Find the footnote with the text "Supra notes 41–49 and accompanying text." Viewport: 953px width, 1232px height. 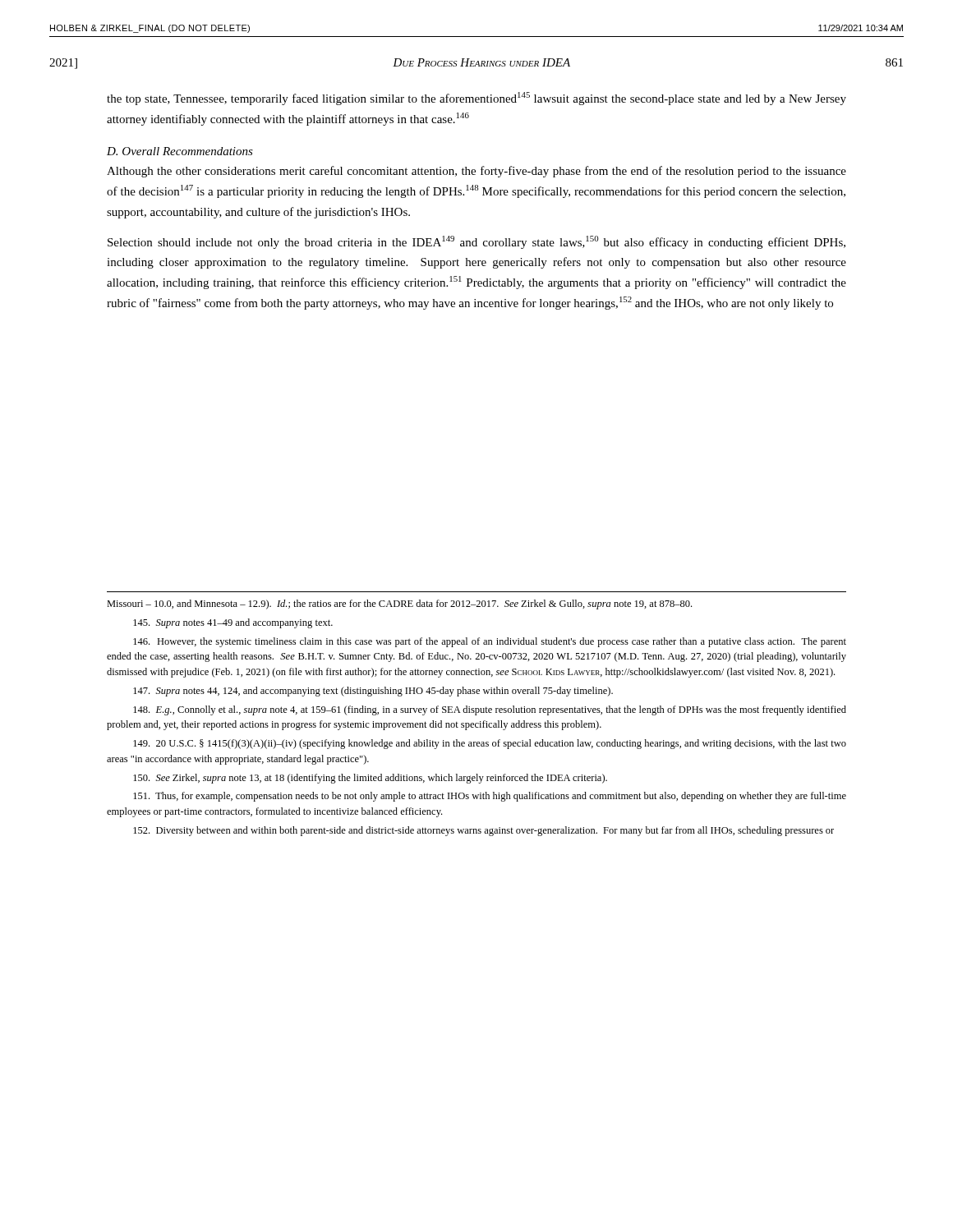(x=233, y=623)
